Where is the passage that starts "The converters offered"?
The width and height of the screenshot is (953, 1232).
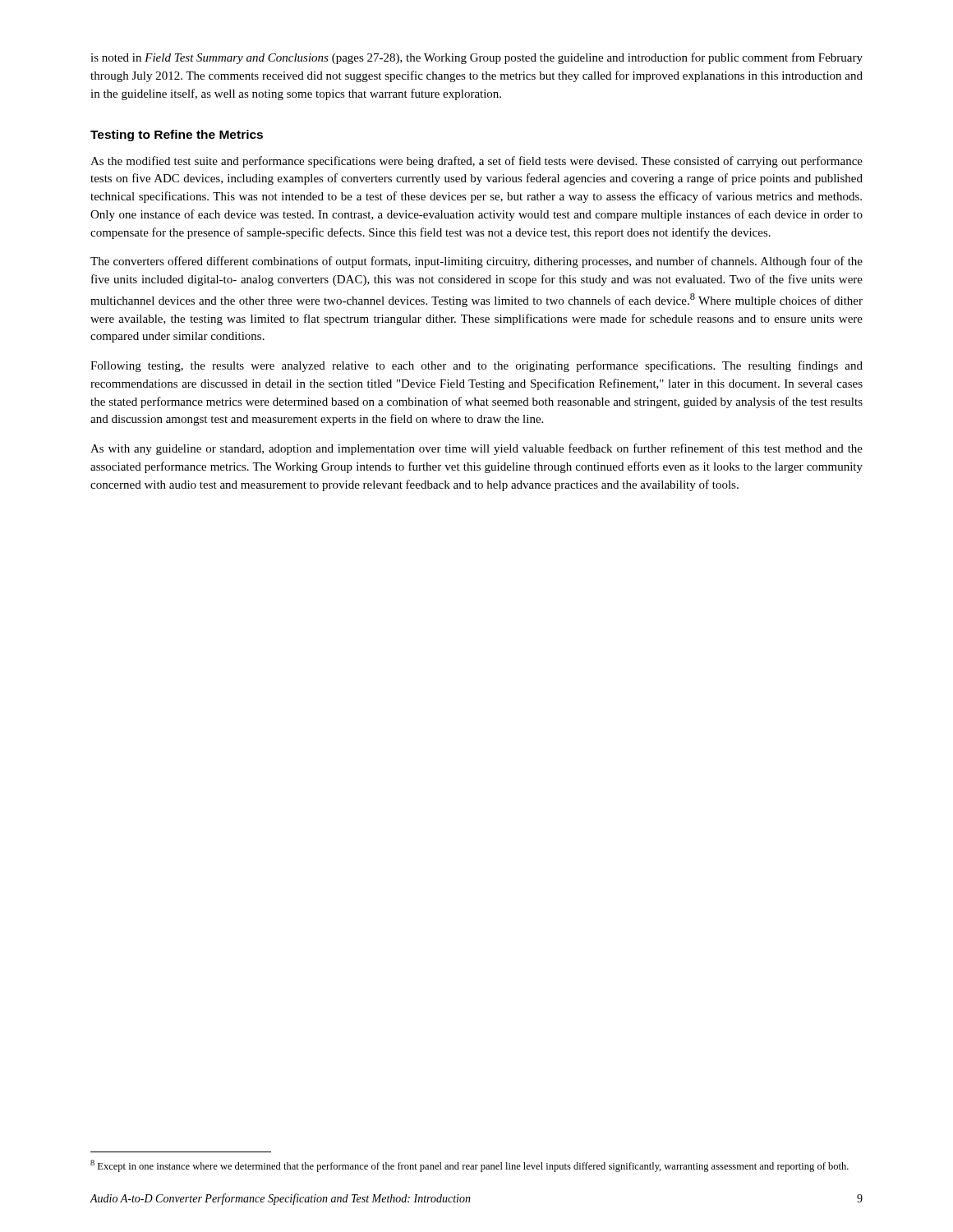(476, 299)
